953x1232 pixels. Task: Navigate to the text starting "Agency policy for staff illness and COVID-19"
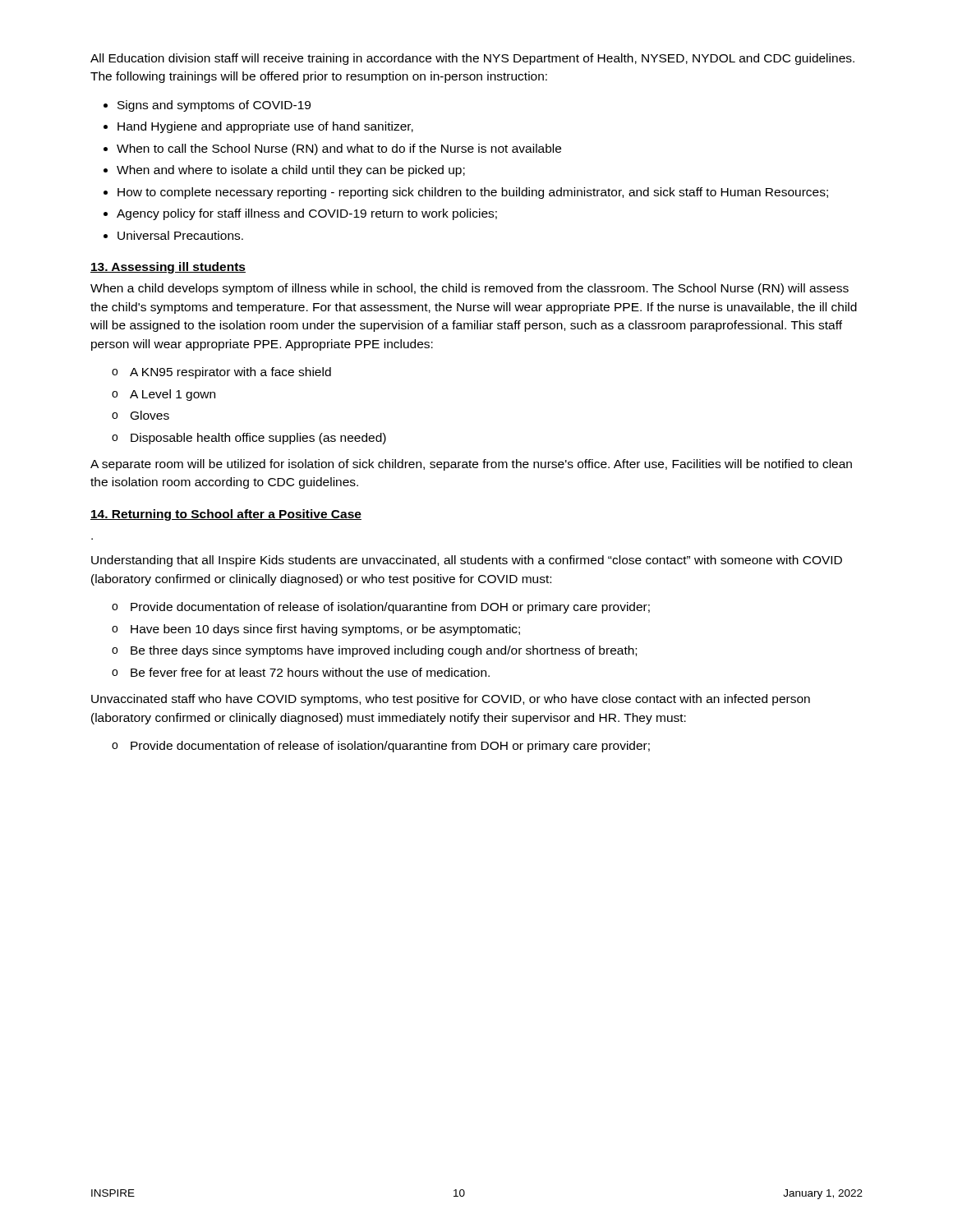[x=307, y=213]
